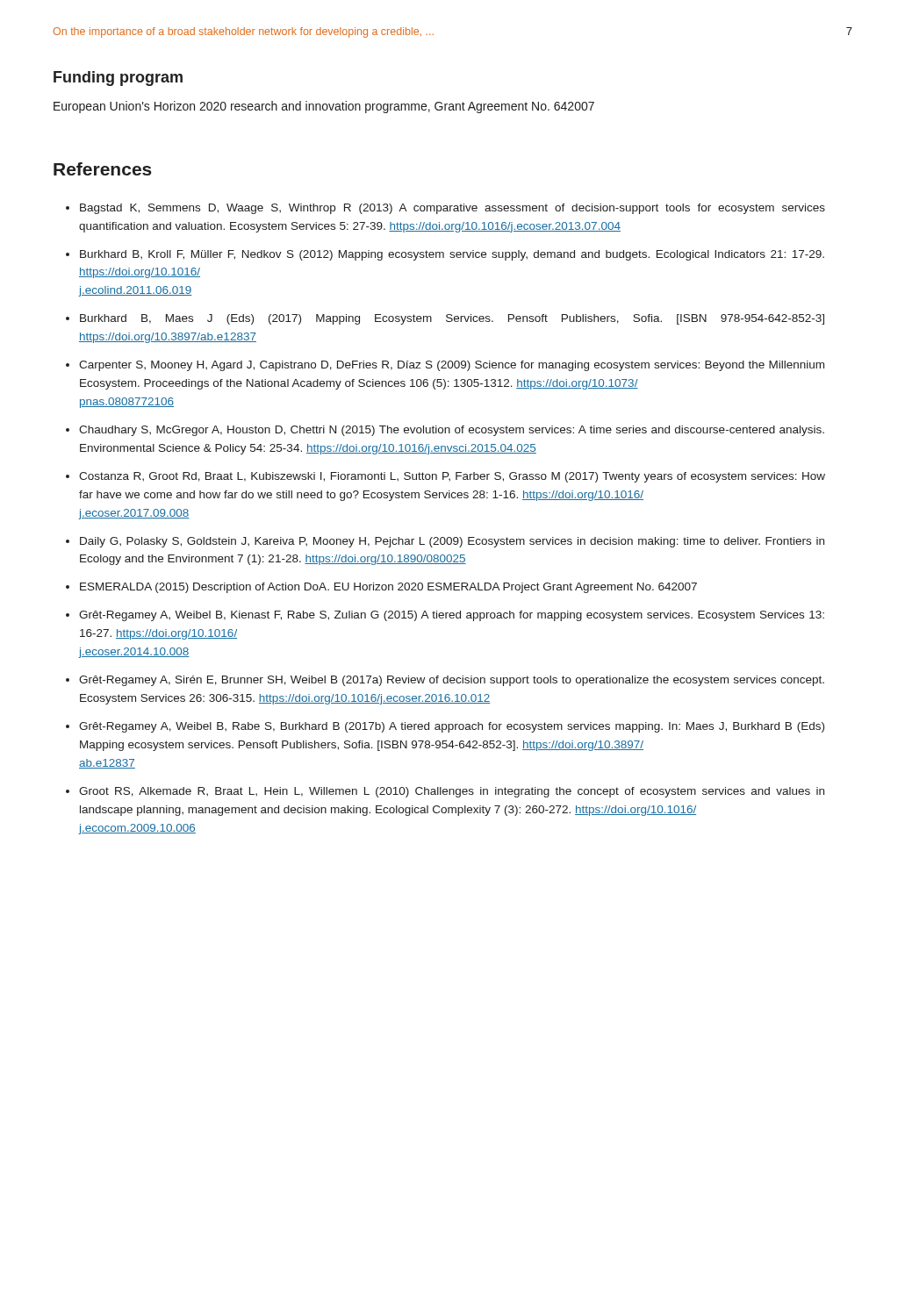Click on the list item with the text "Daily G, Polasky S, Goldstein J,"

tap(452, 550)
